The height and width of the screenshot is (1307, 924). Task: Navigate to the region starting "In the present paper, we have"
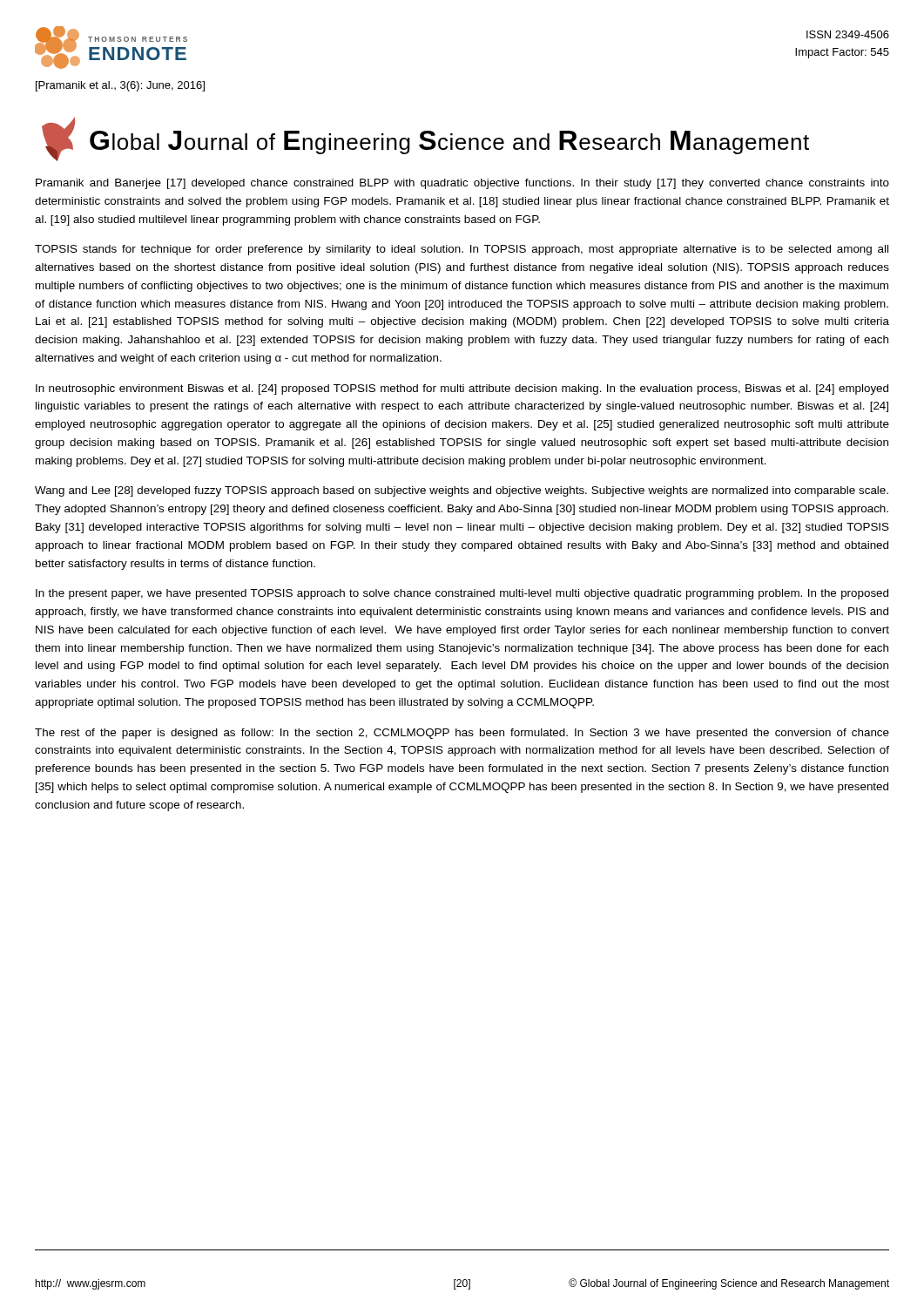462,647
